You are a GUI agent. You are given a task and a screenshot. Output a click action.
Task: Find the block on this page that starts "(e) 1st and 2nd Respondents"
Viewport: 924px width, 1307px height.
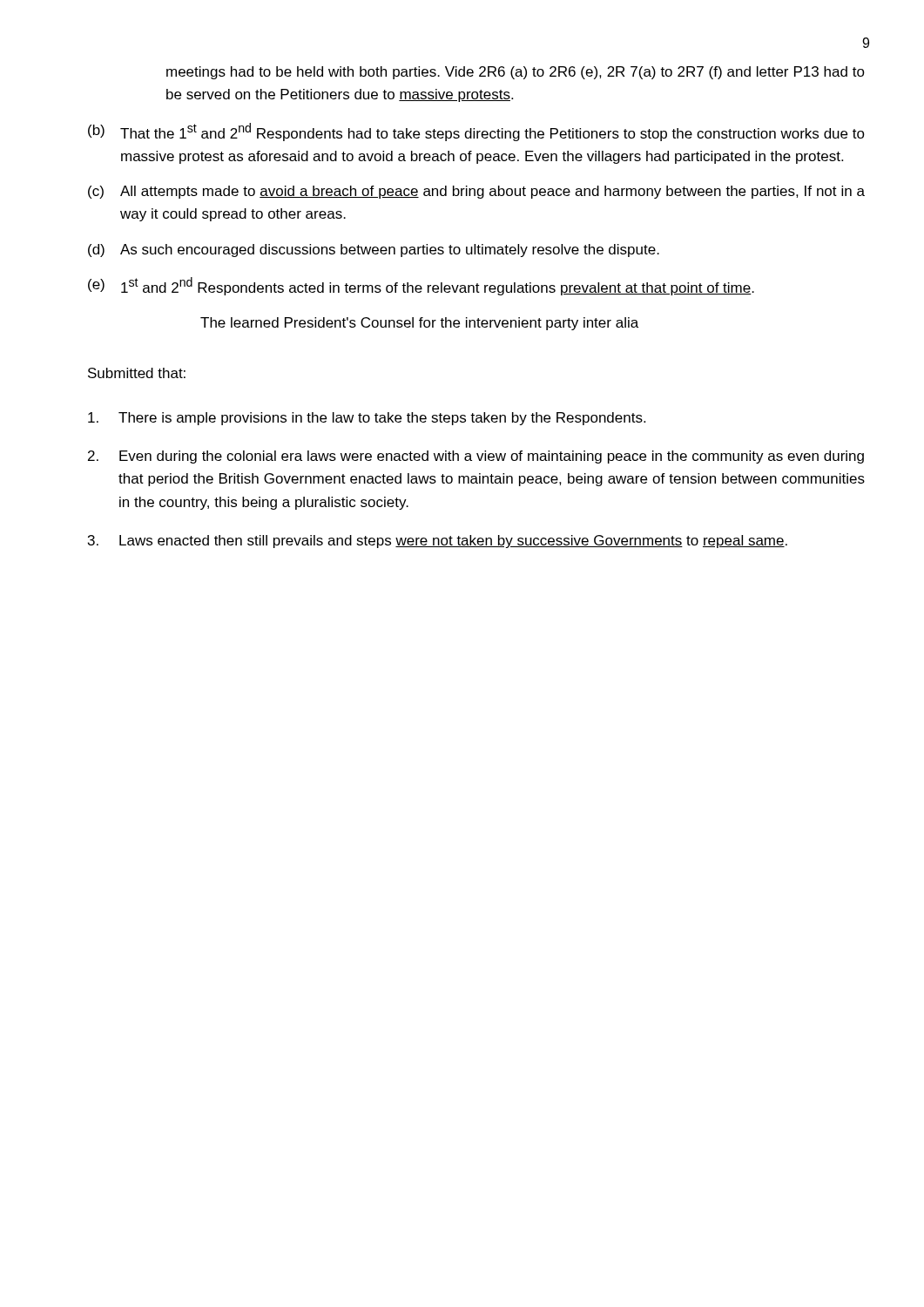point(476,287)
